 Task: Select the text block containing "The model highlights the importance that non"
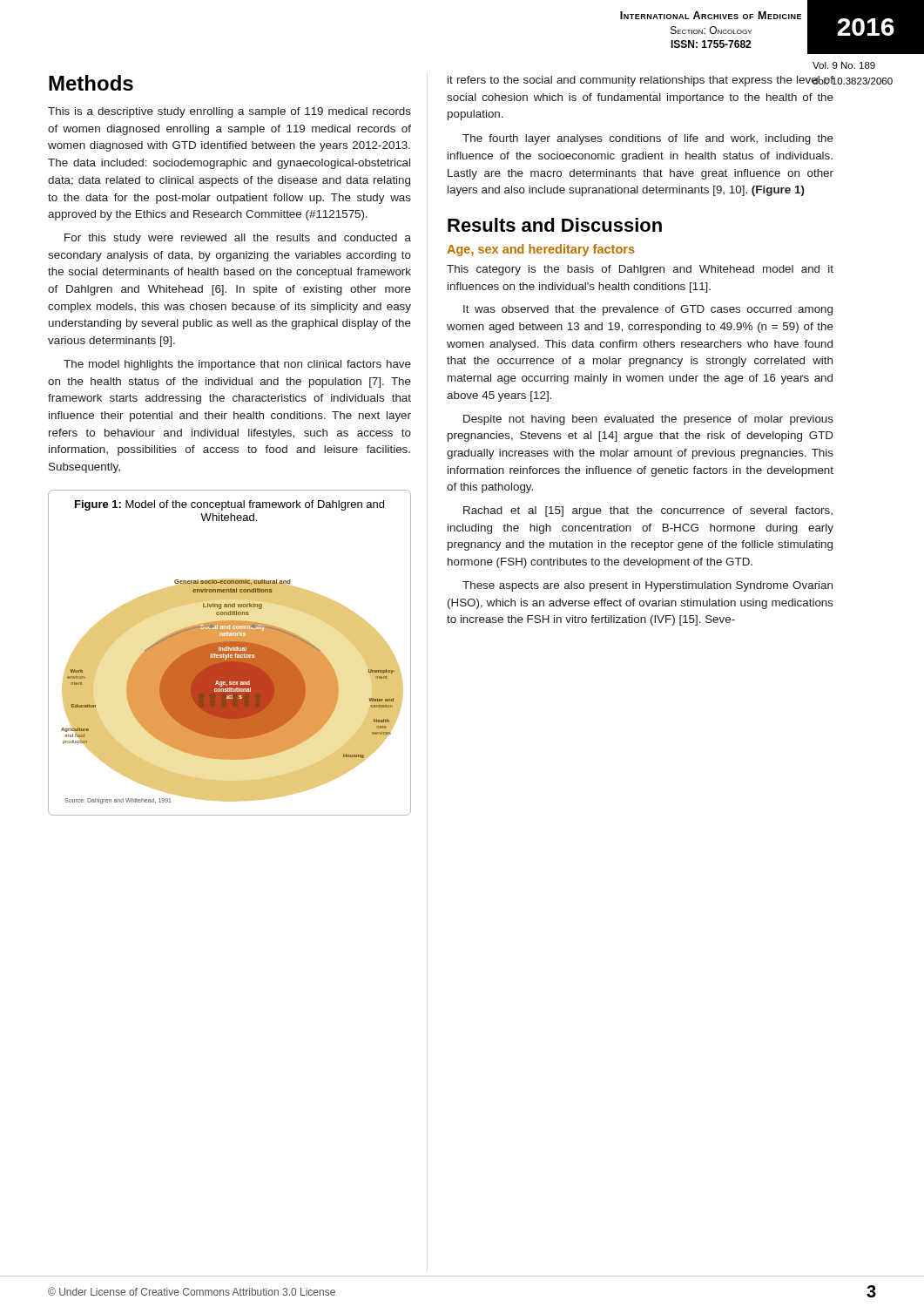click(229, 415)
